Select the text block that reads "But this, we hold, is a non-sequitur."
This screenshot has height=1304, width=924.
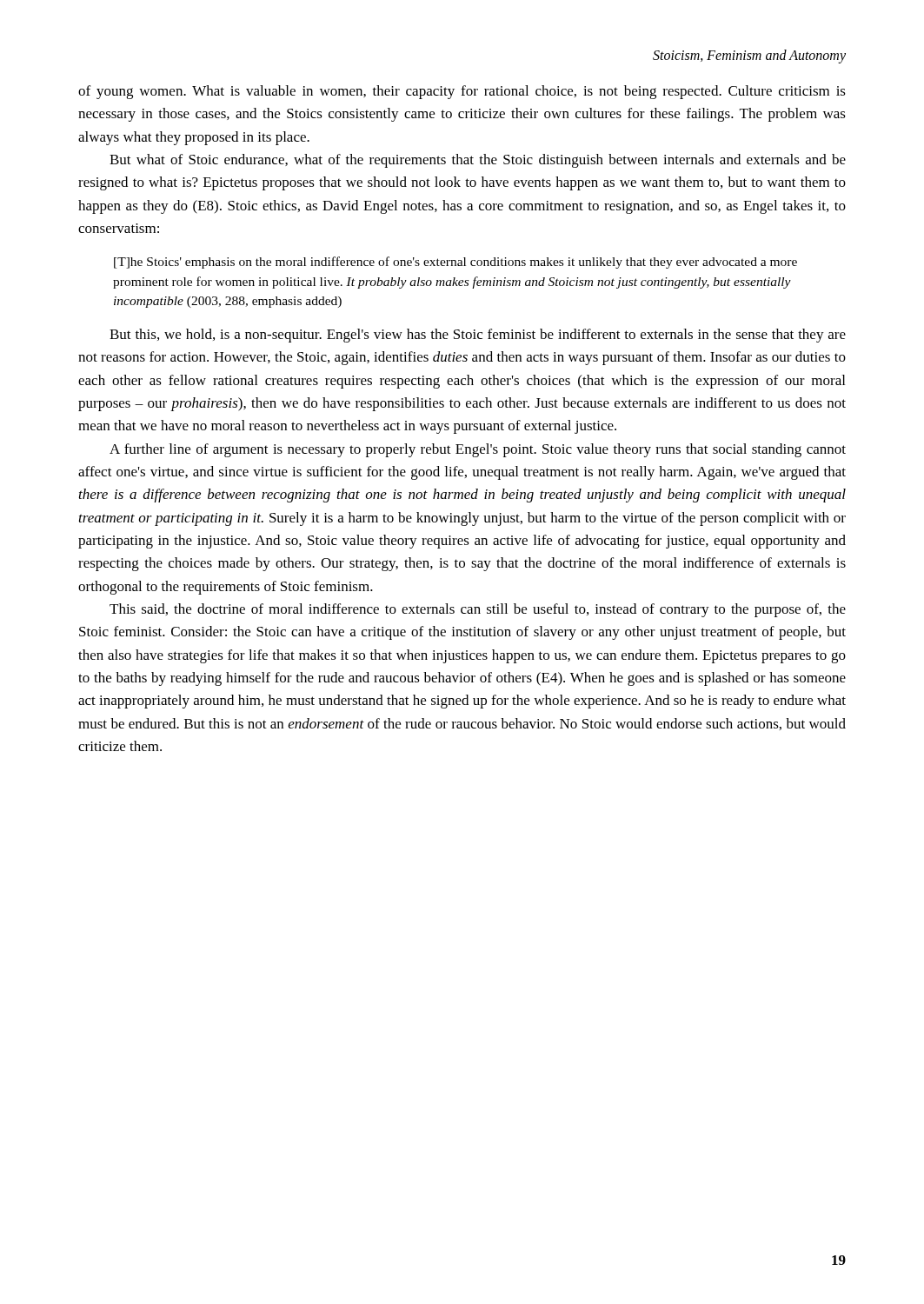(462, 541)
